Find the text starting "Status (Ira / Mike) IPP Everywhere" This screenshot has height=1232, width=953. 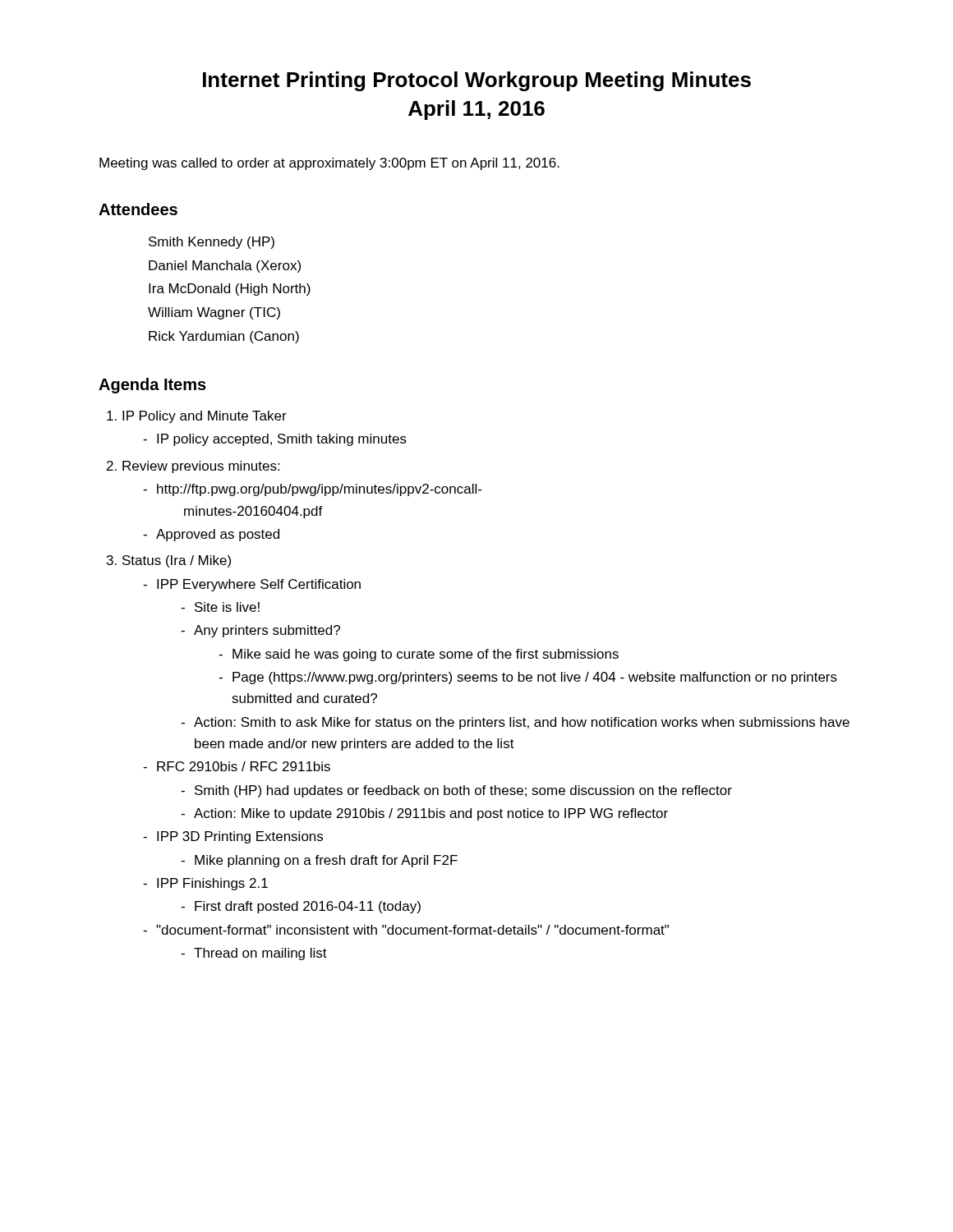point(488,759)
